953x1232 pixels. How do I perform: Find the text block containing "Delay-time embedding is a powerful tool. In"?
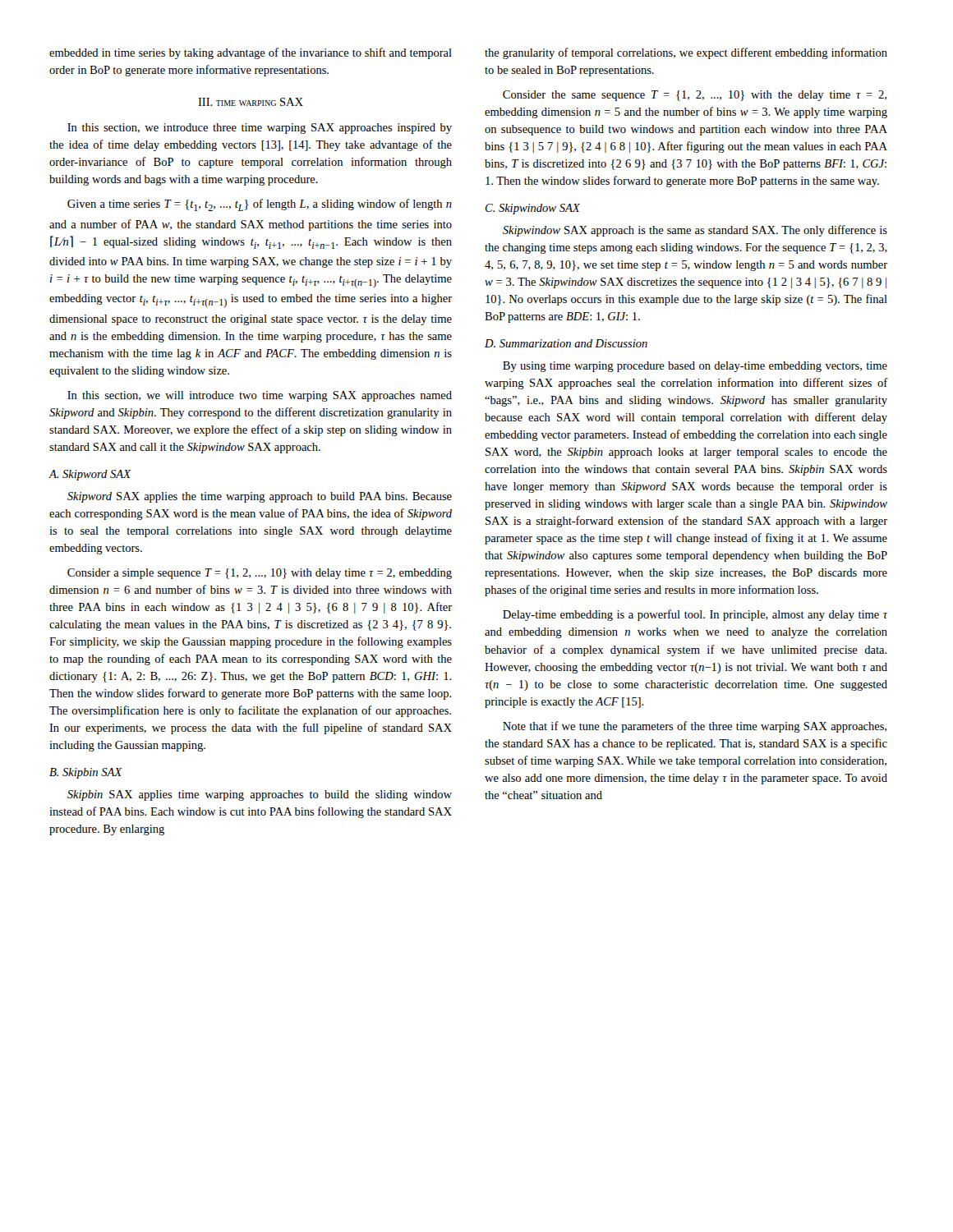pos(686,658)
